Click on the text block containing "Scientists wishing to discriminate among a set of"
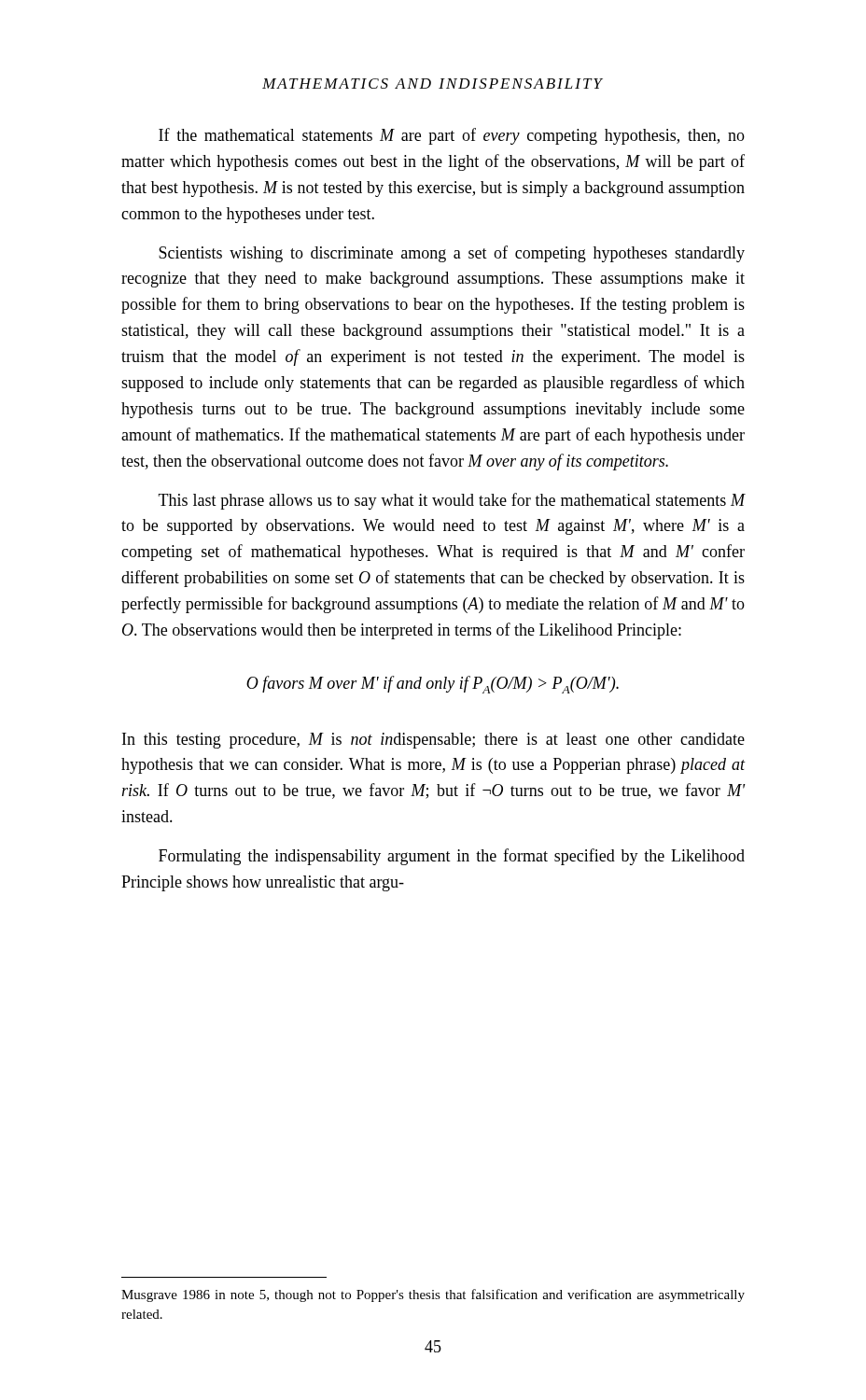 pyautogui.click(x=433, y=357)
